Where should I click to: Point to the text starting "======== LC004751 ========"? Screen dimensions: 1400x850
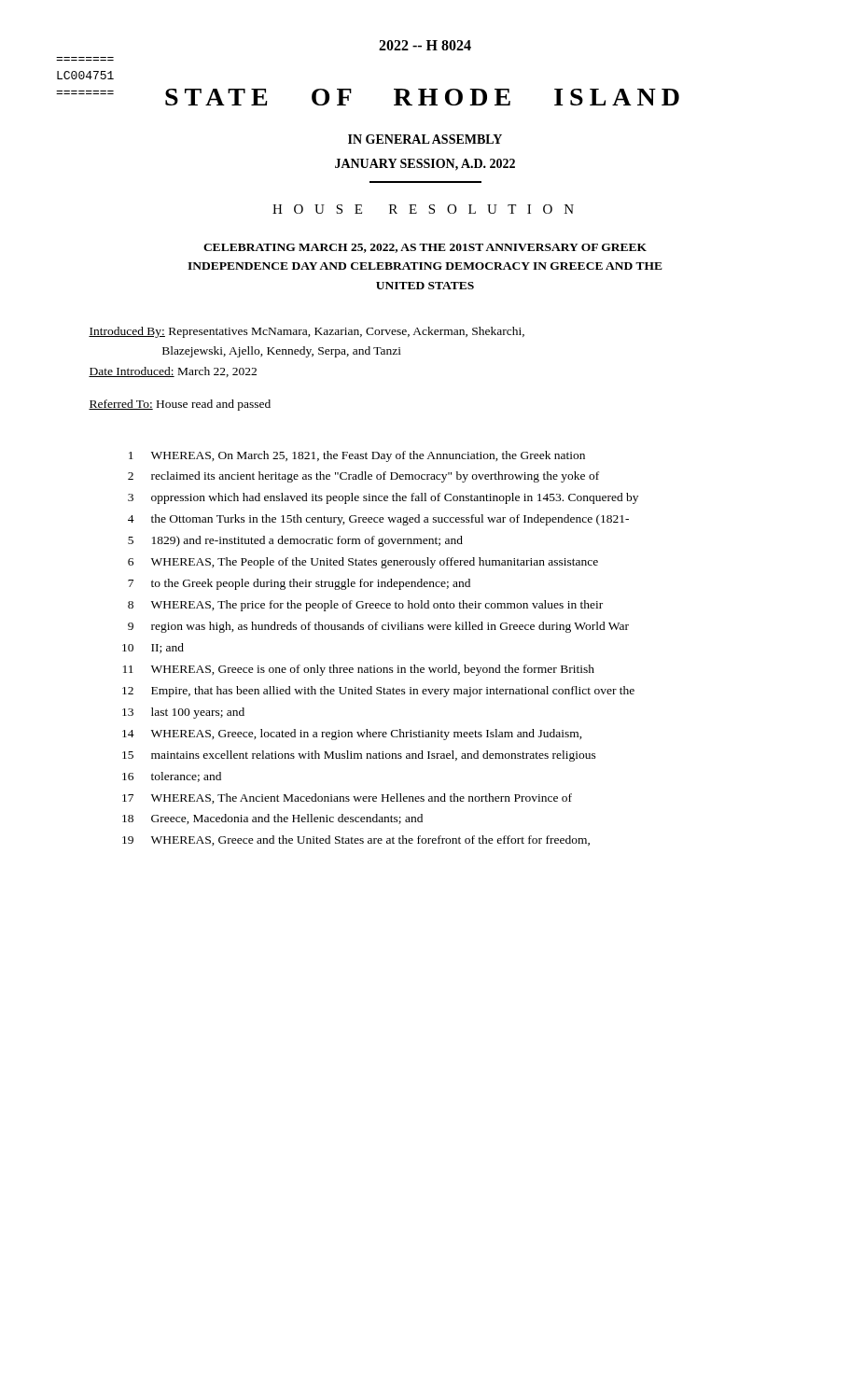tap(85, 76)
